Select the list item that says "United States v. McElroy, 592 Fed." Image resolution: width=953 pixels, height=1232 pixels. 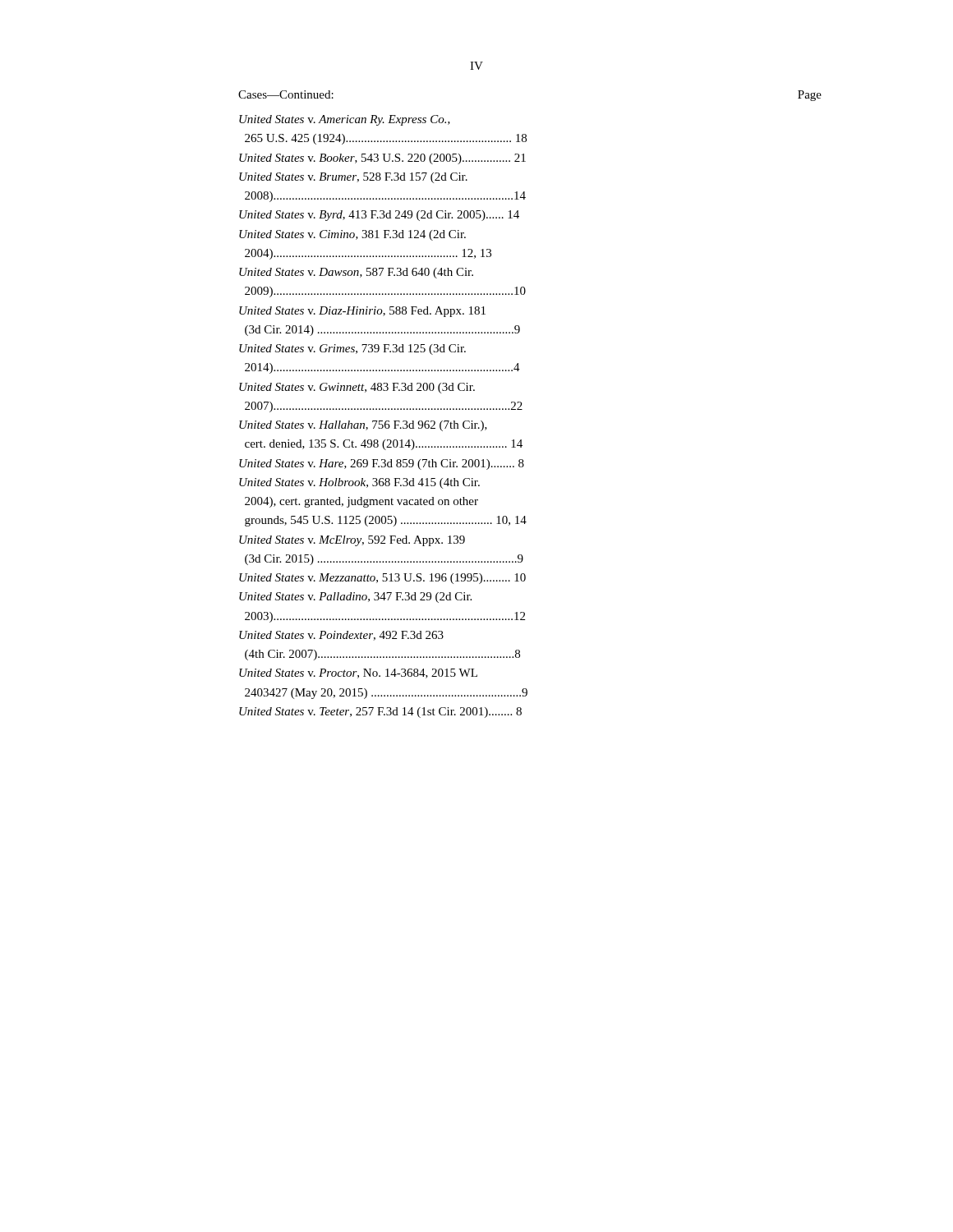click(x=530, y=549)
